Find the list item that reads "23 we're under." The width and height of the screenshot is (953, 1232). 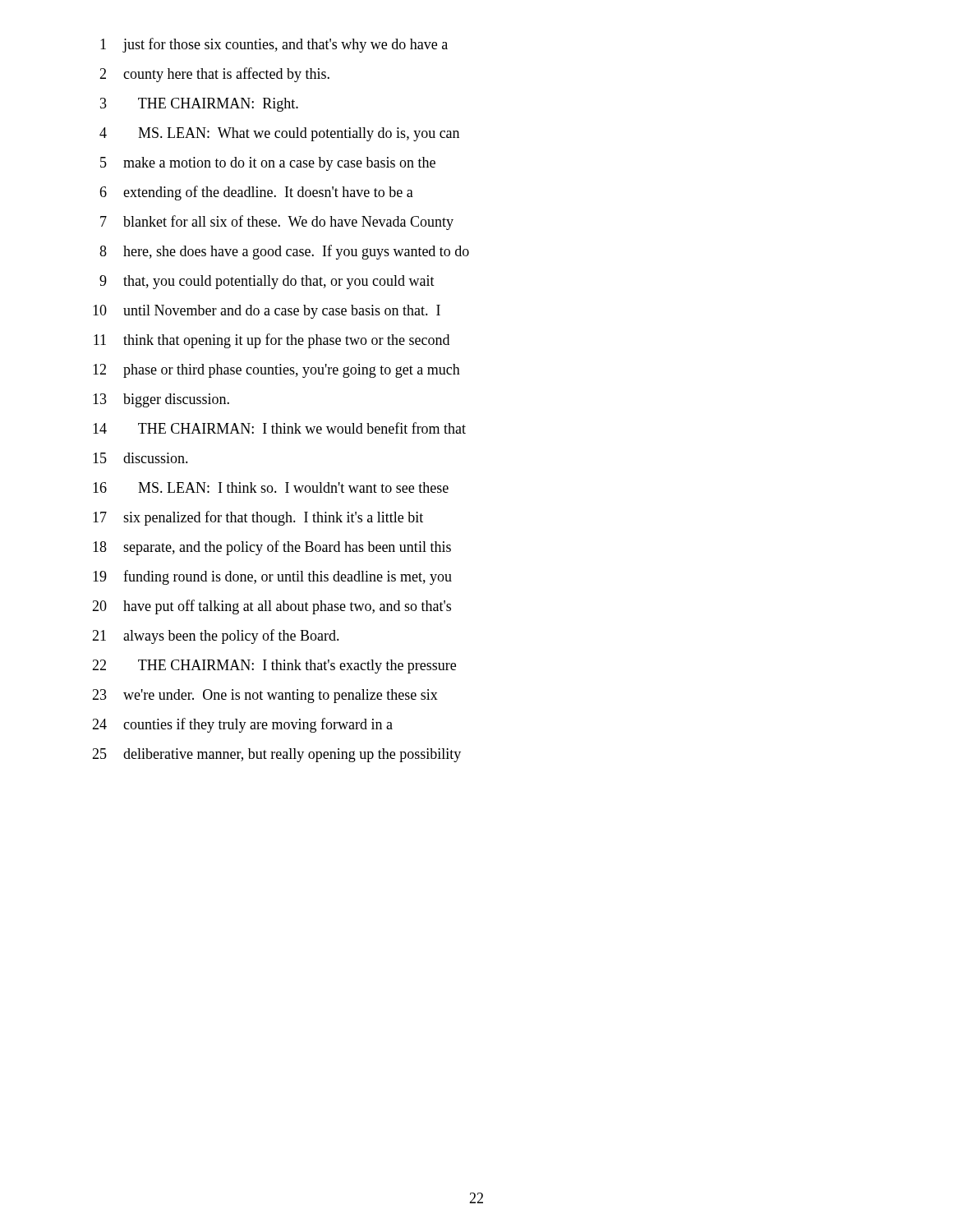(265, 696)
